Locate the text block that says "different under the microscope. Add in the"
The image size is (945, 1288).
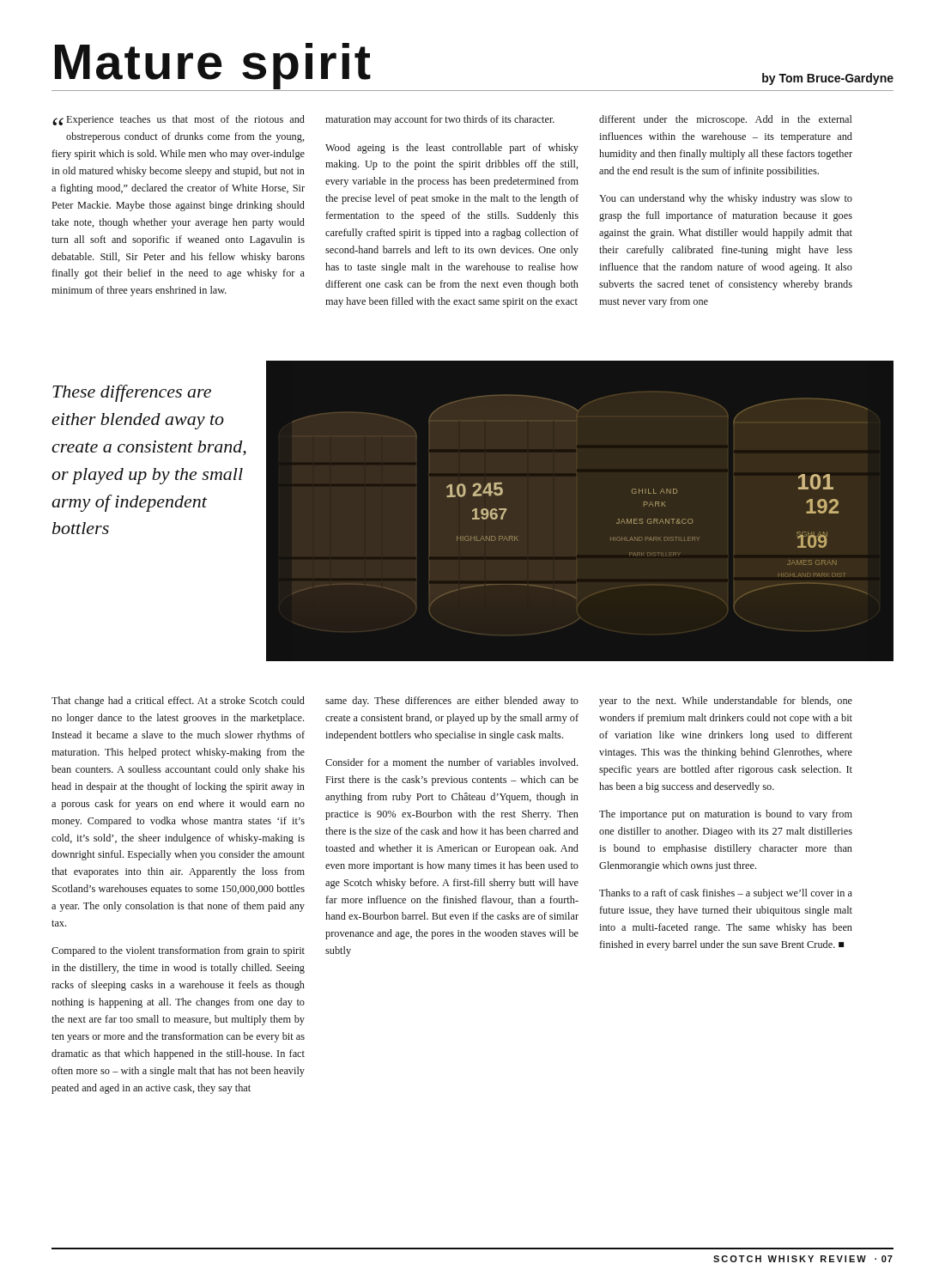[726, 211]
